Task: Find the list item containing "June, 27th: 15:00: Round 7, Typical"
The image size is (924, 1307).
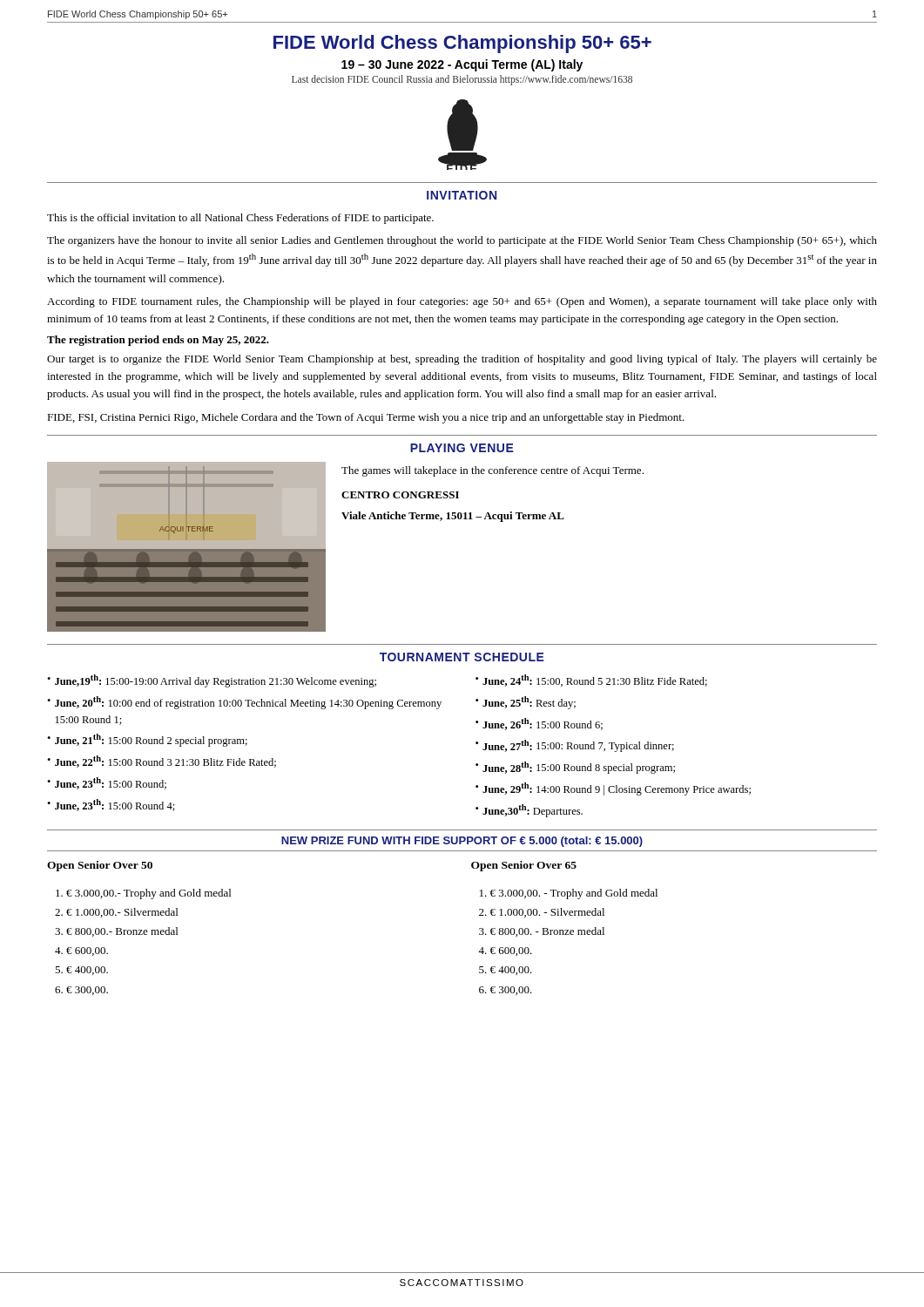Action: point(578,745)
